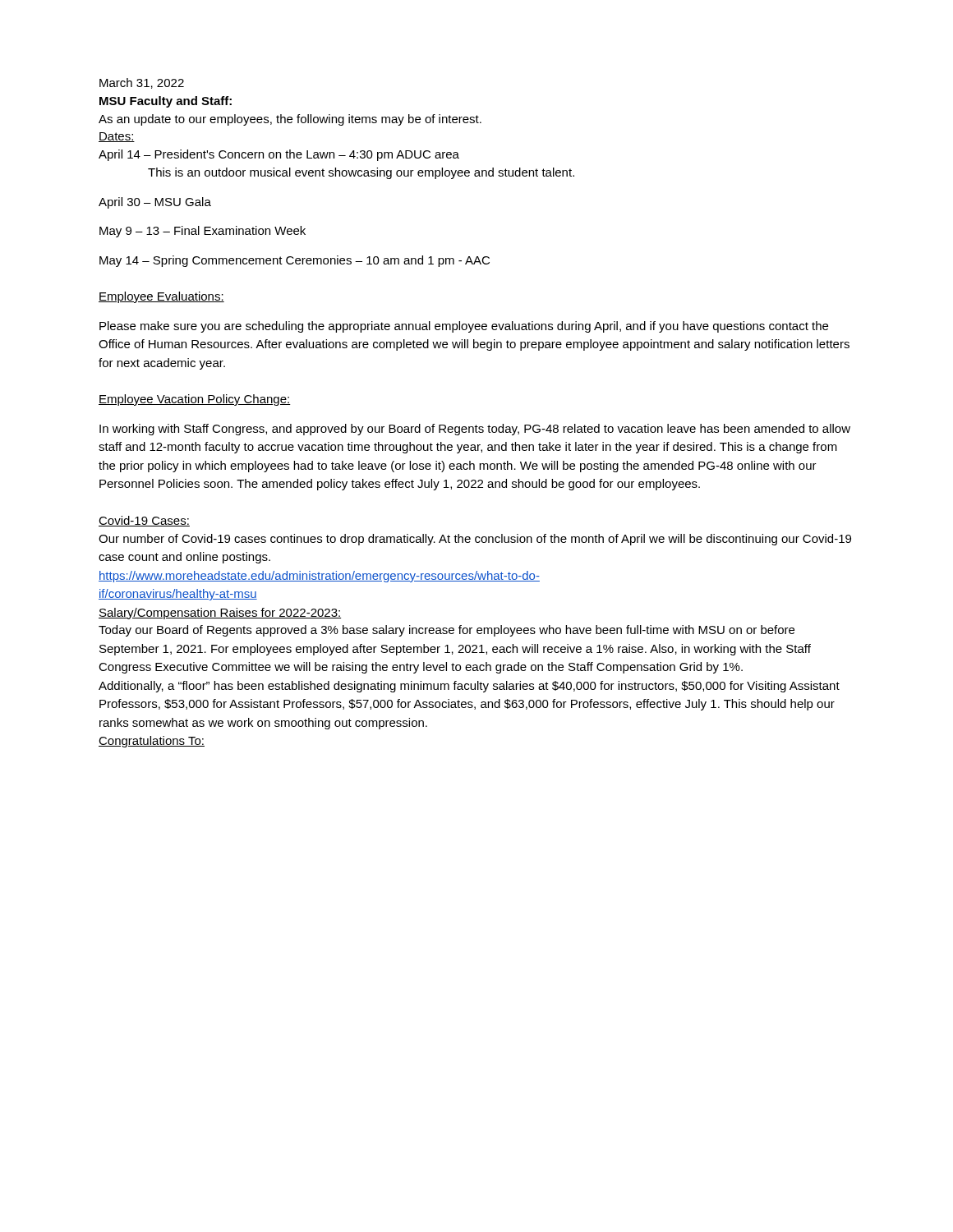Click the passage that begins "Today our Board of Regents approved"
This screenshot has height=1232, width=953.
[455, 648]
